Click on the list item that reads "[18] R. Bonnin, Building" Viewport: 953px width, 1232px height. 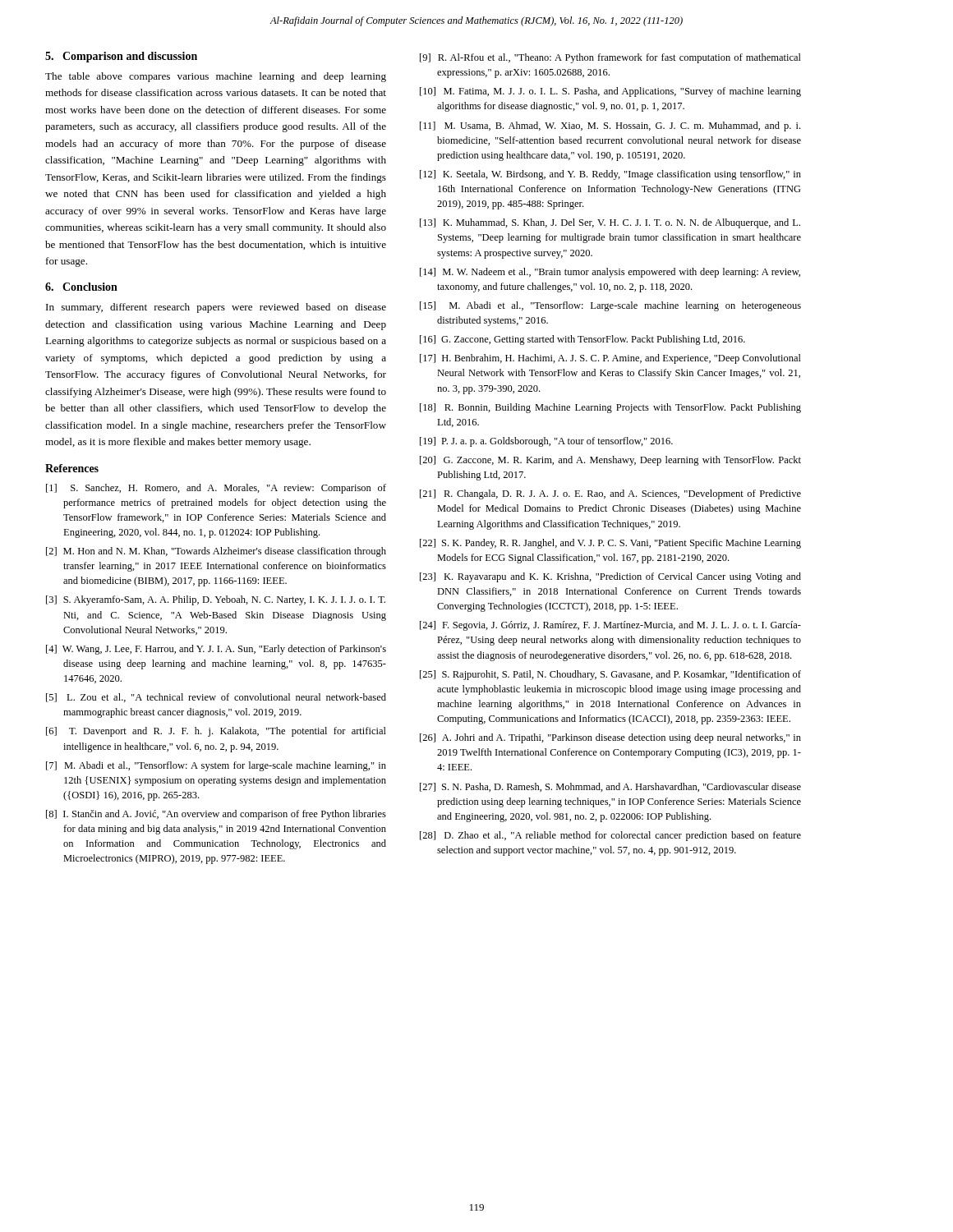coord(610,415)
